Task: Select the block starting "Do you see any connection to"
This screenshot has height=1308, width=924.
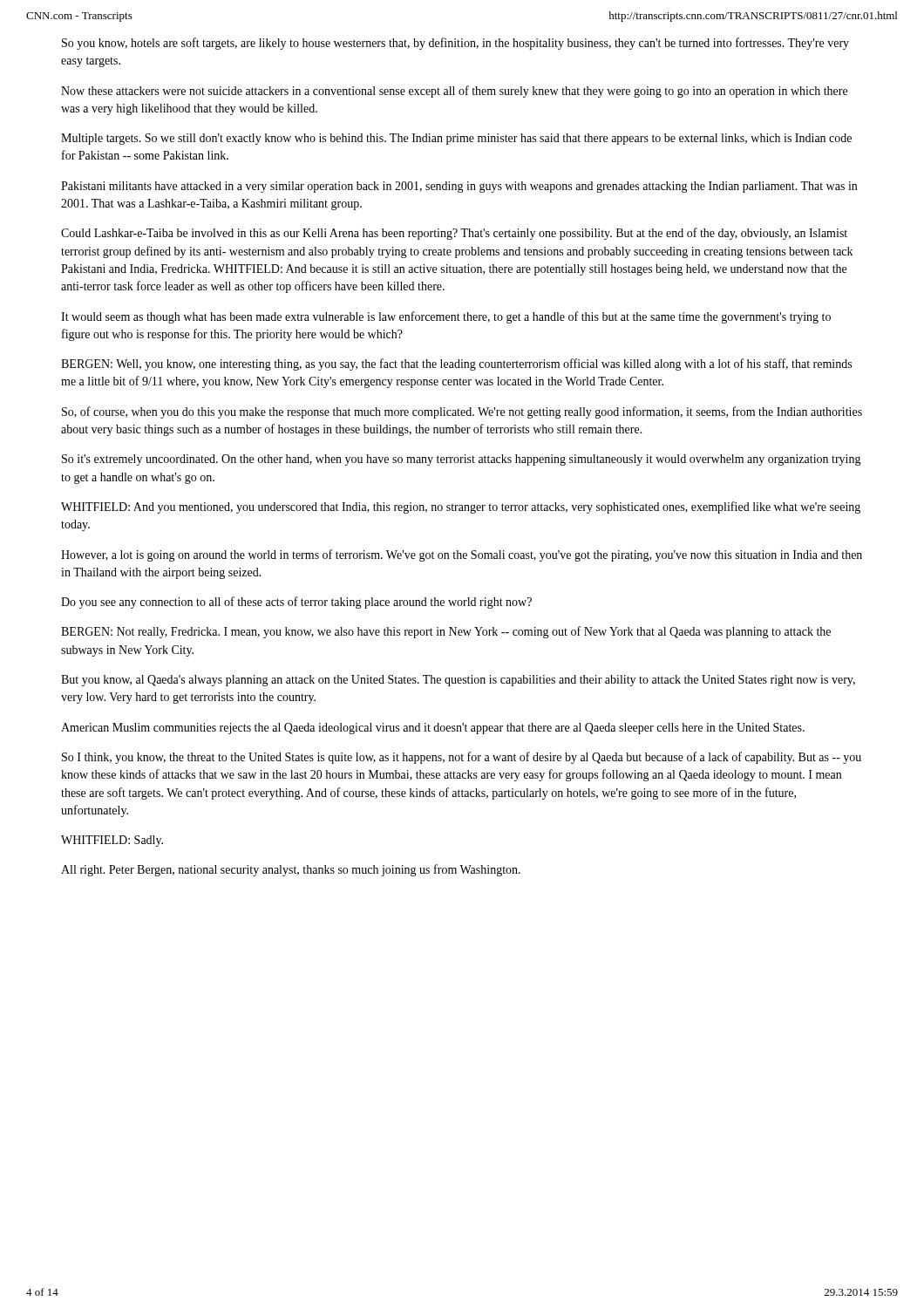Action: (x=297, y=602)
